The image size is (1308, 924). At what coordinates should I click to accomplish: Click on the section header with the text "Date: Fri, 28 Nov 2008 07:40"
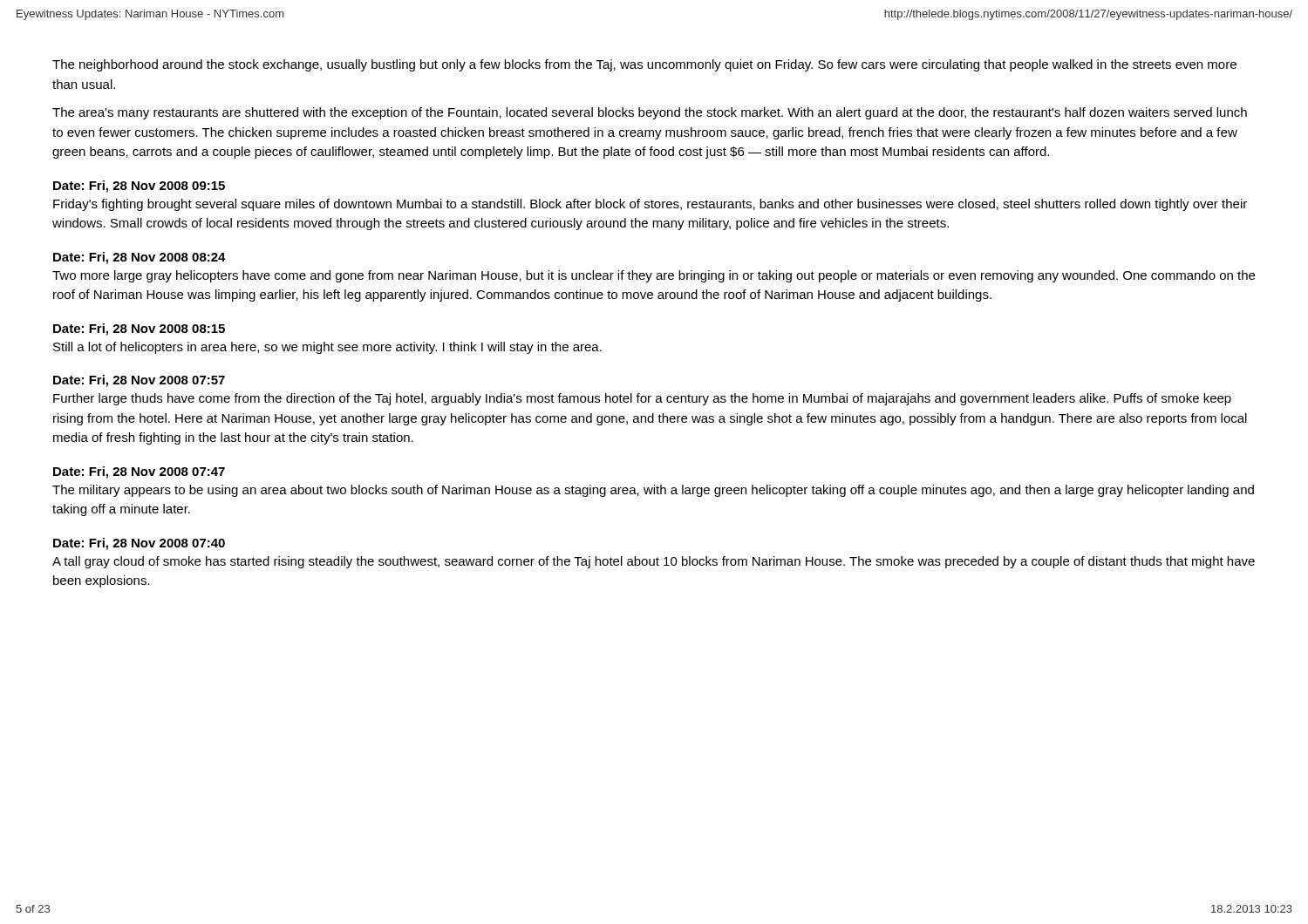139,542
